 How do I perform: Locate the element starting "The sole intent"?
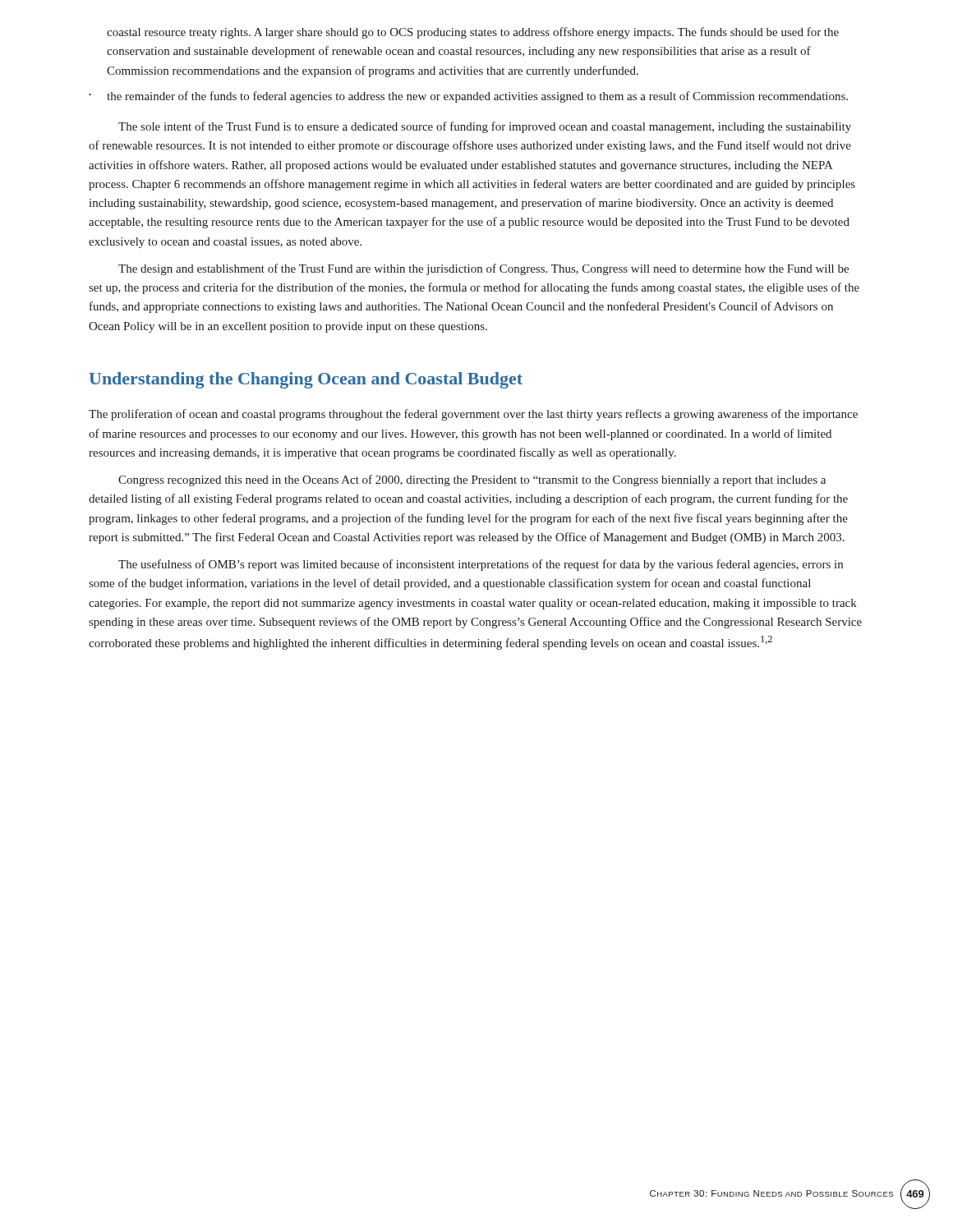pos(476,184)
